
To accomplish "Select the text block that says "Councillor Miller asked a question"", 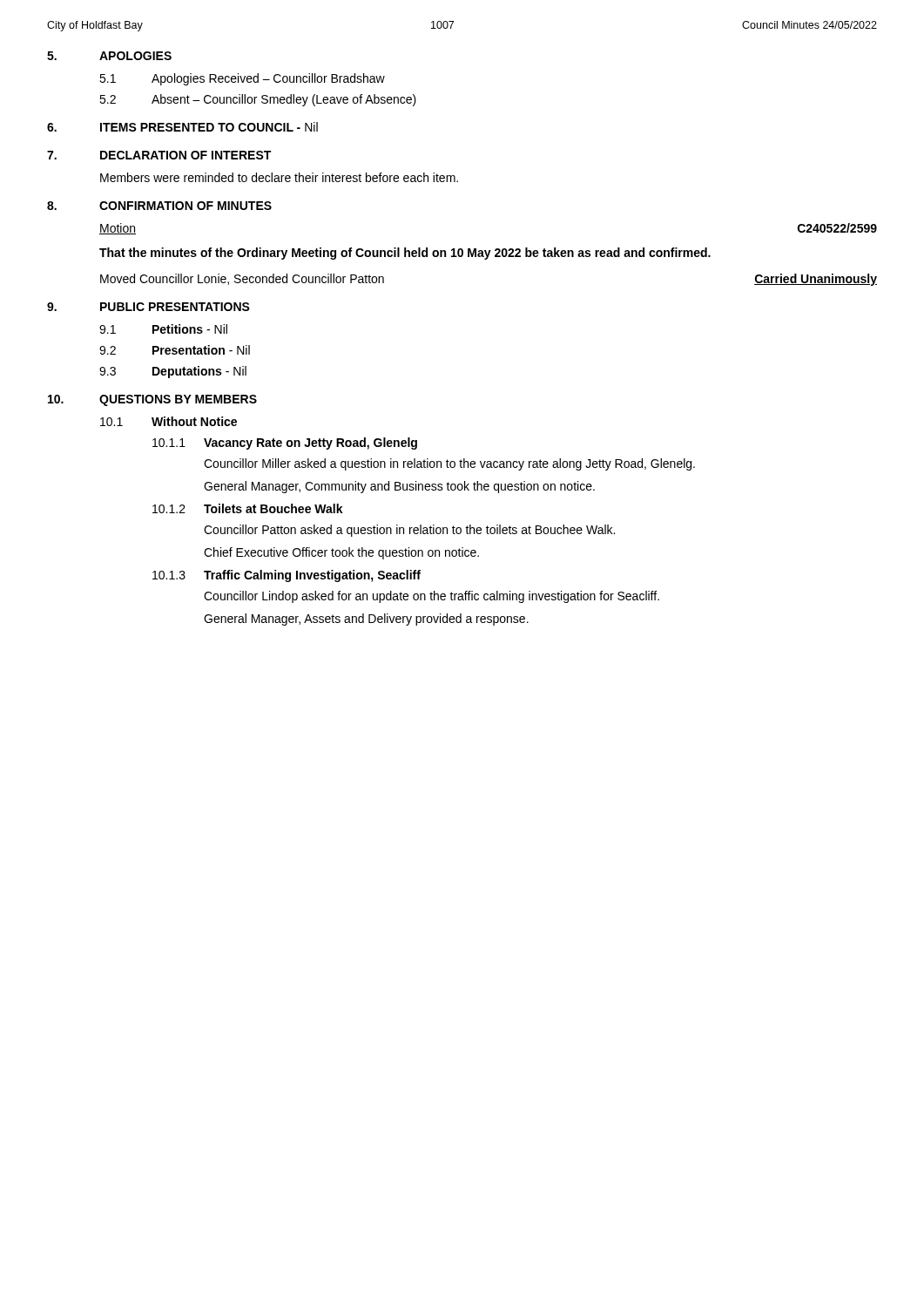I will click(x=450, y=464).
